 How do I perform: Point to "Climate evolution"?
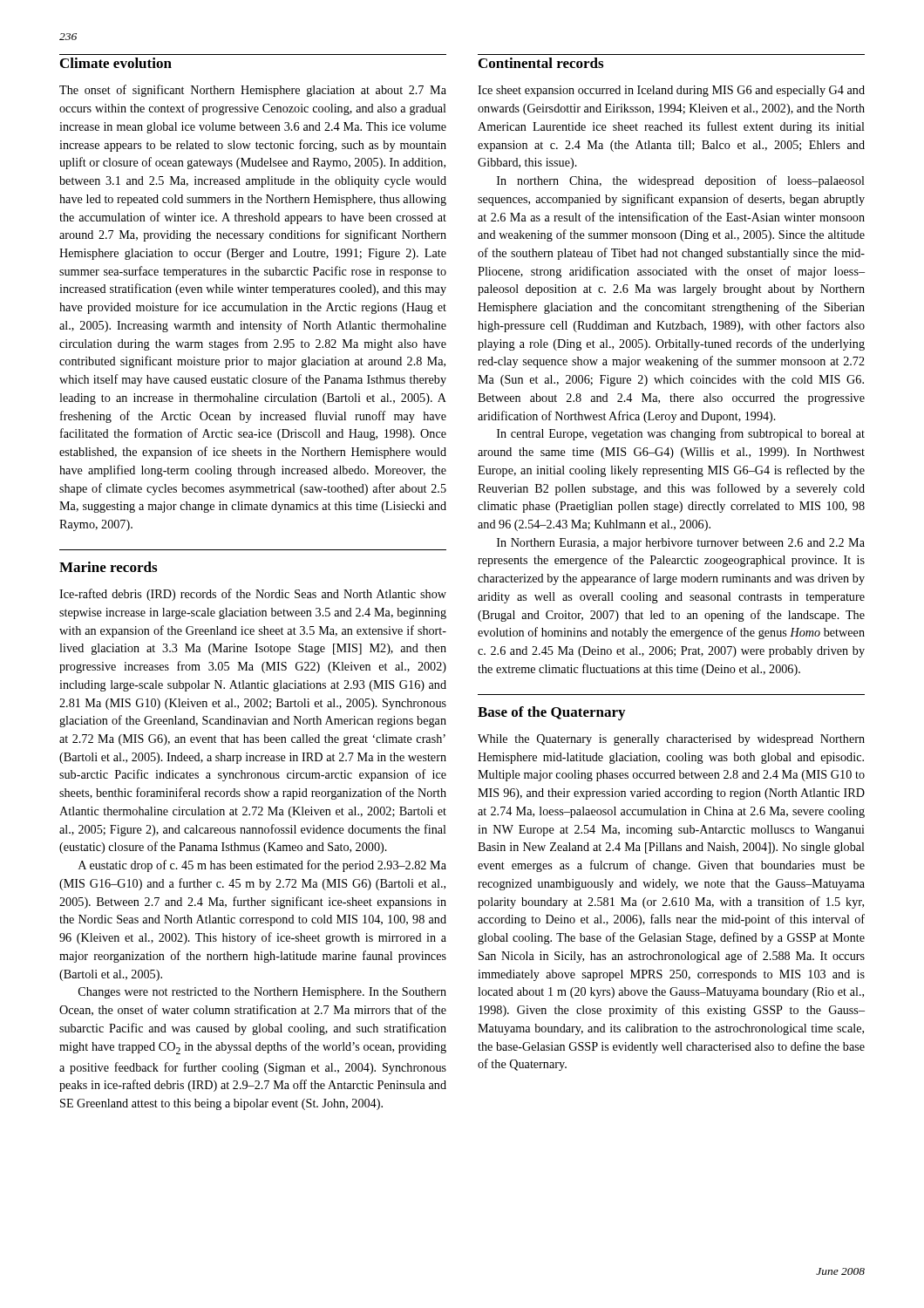116,63
